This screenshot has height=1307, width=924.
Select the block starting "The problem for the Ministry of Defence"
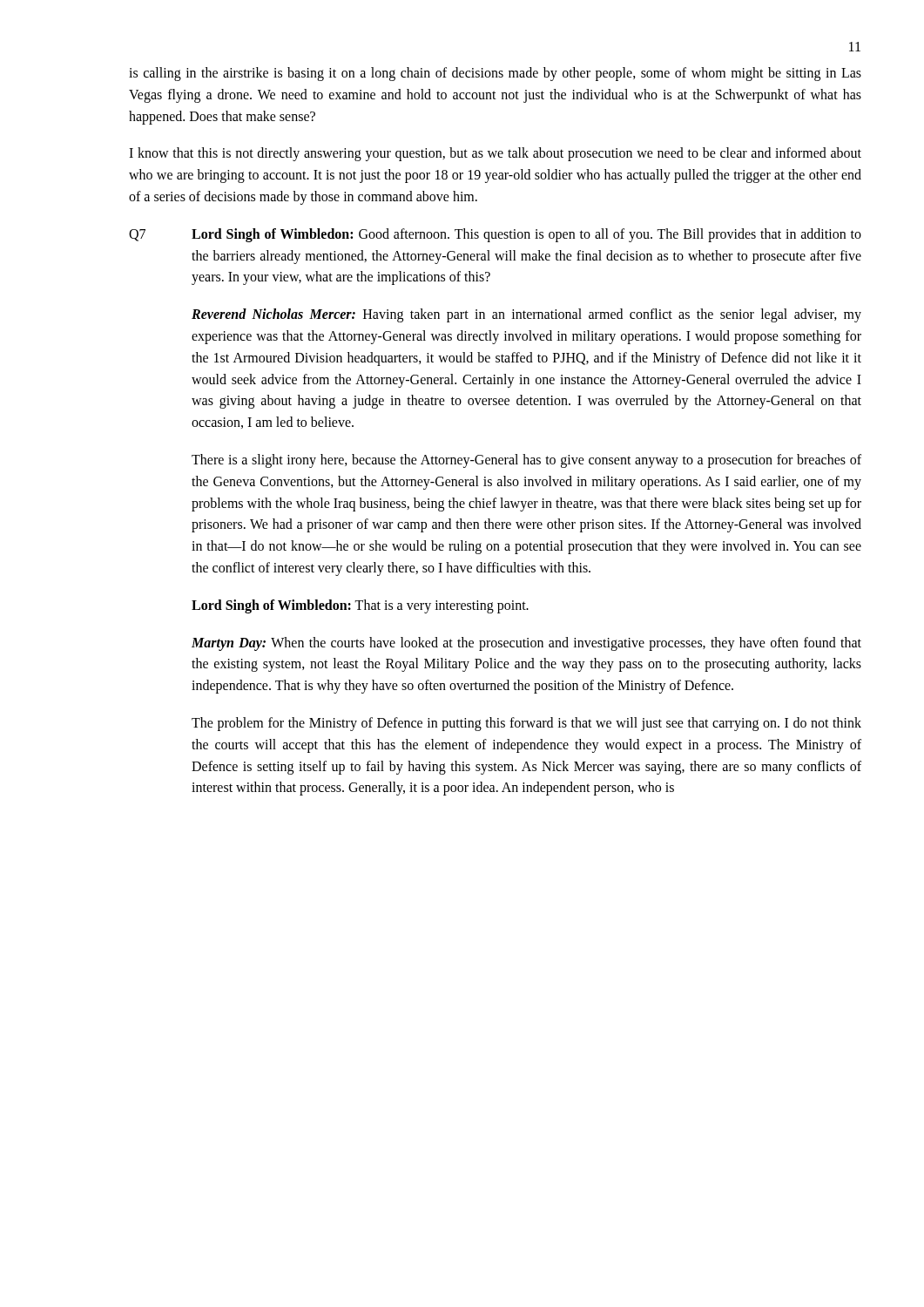click(x=526, y=755)
